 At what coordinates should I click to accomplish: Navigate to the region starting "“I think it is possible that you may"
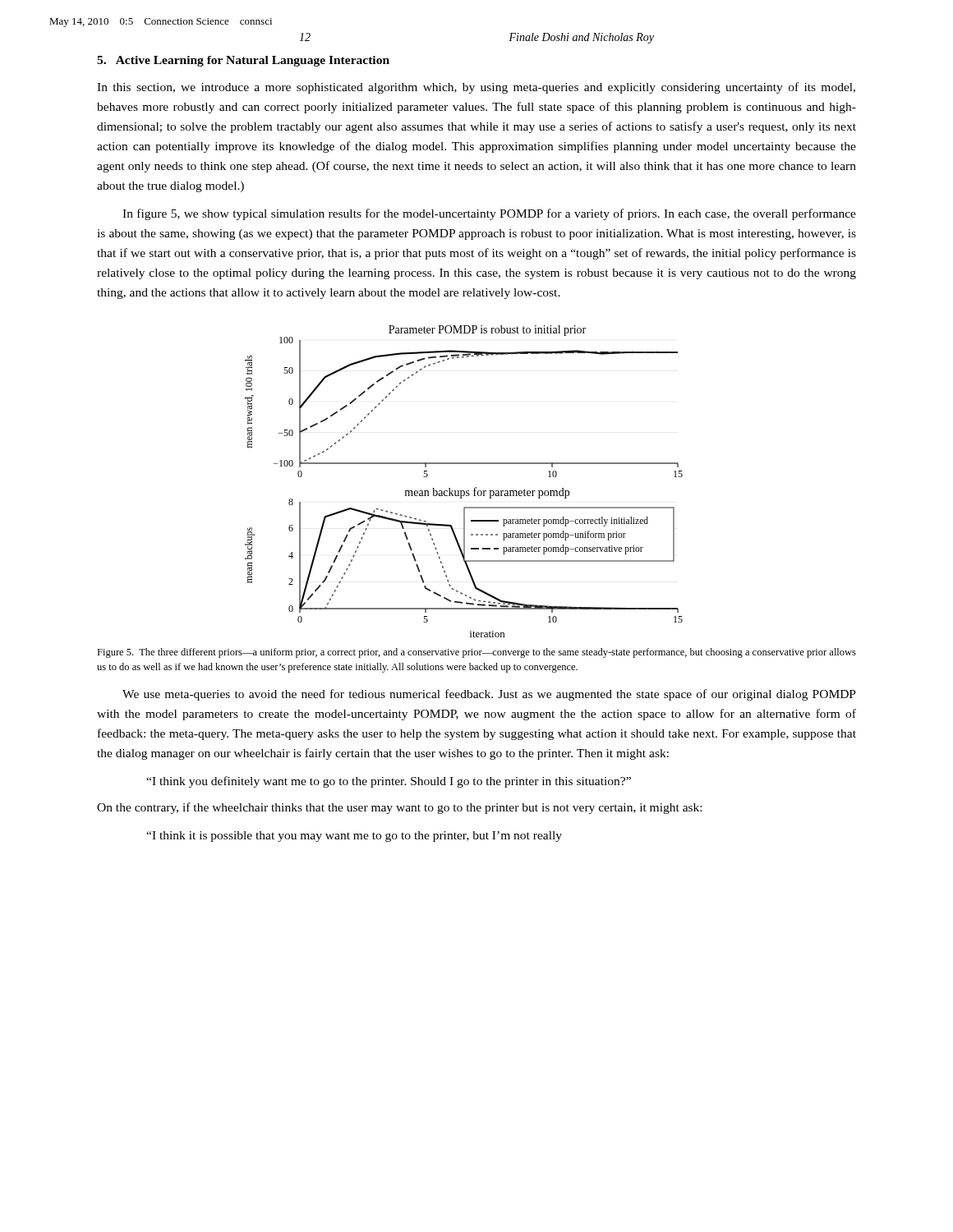(354, 835)
